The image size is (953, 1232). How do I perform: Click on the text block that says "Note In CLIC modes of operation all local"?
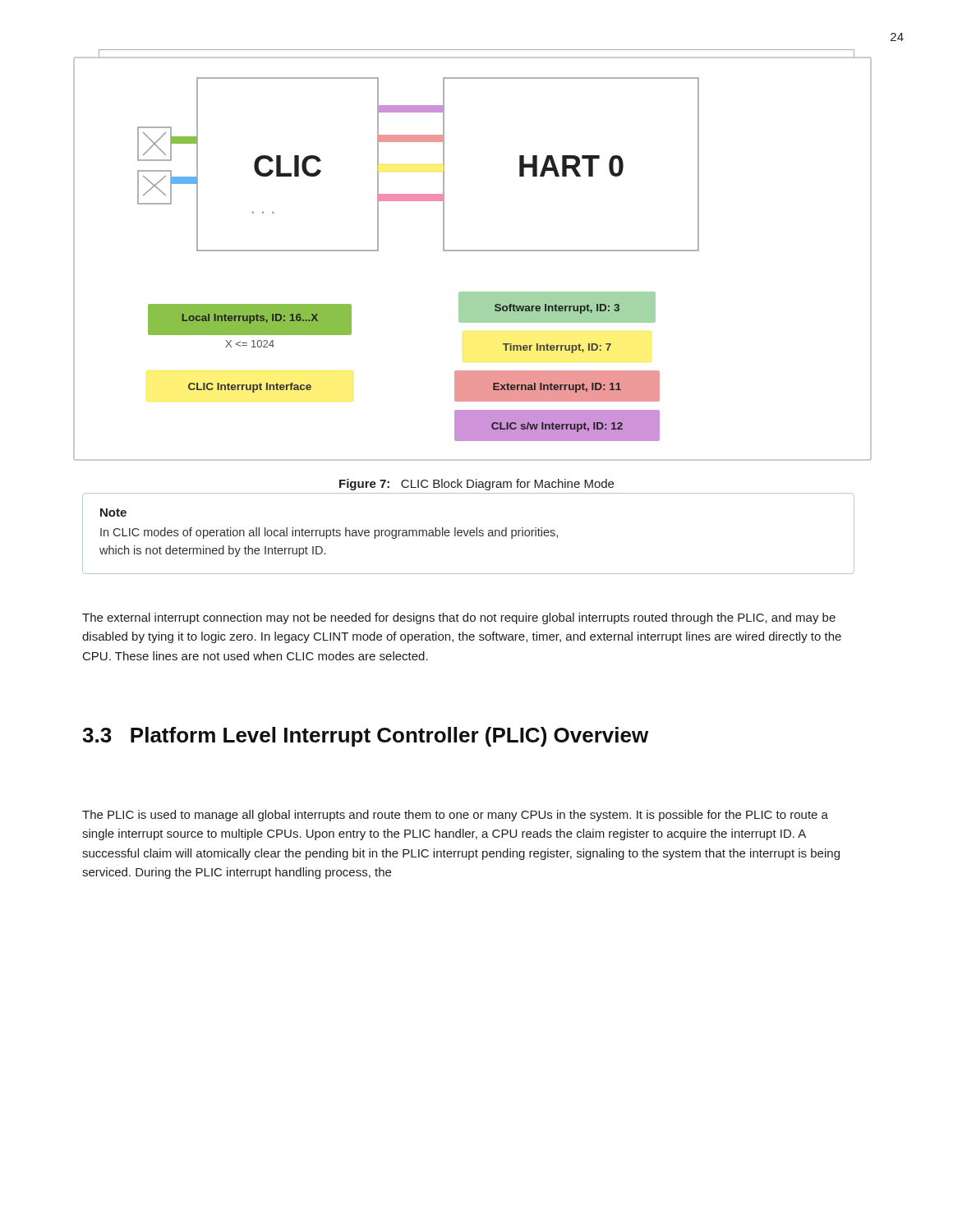(468, 532)
